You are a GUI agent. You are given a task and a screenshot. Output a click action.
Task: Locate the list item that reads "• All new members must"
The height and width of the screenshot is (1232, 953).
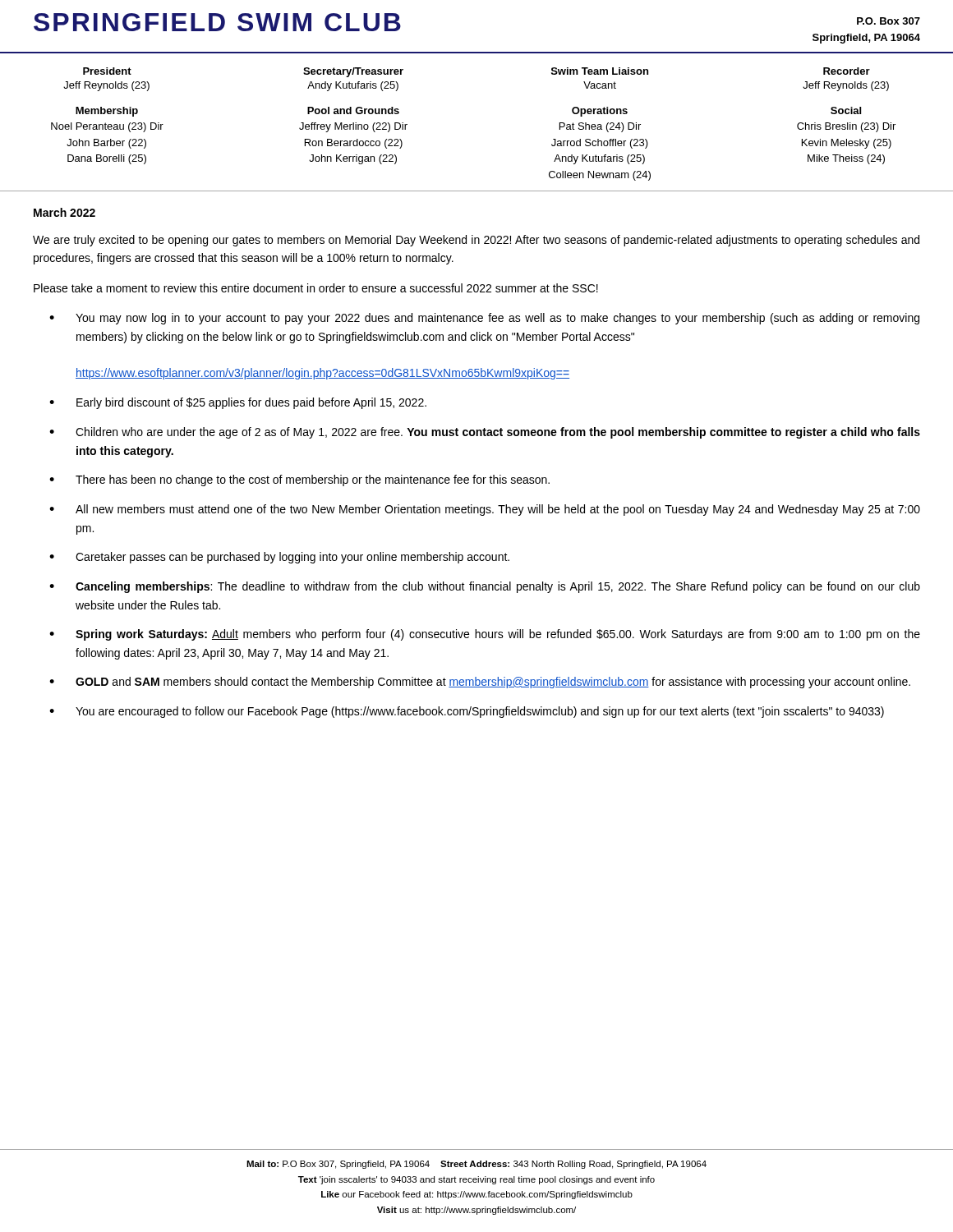[x=485, y=519]
